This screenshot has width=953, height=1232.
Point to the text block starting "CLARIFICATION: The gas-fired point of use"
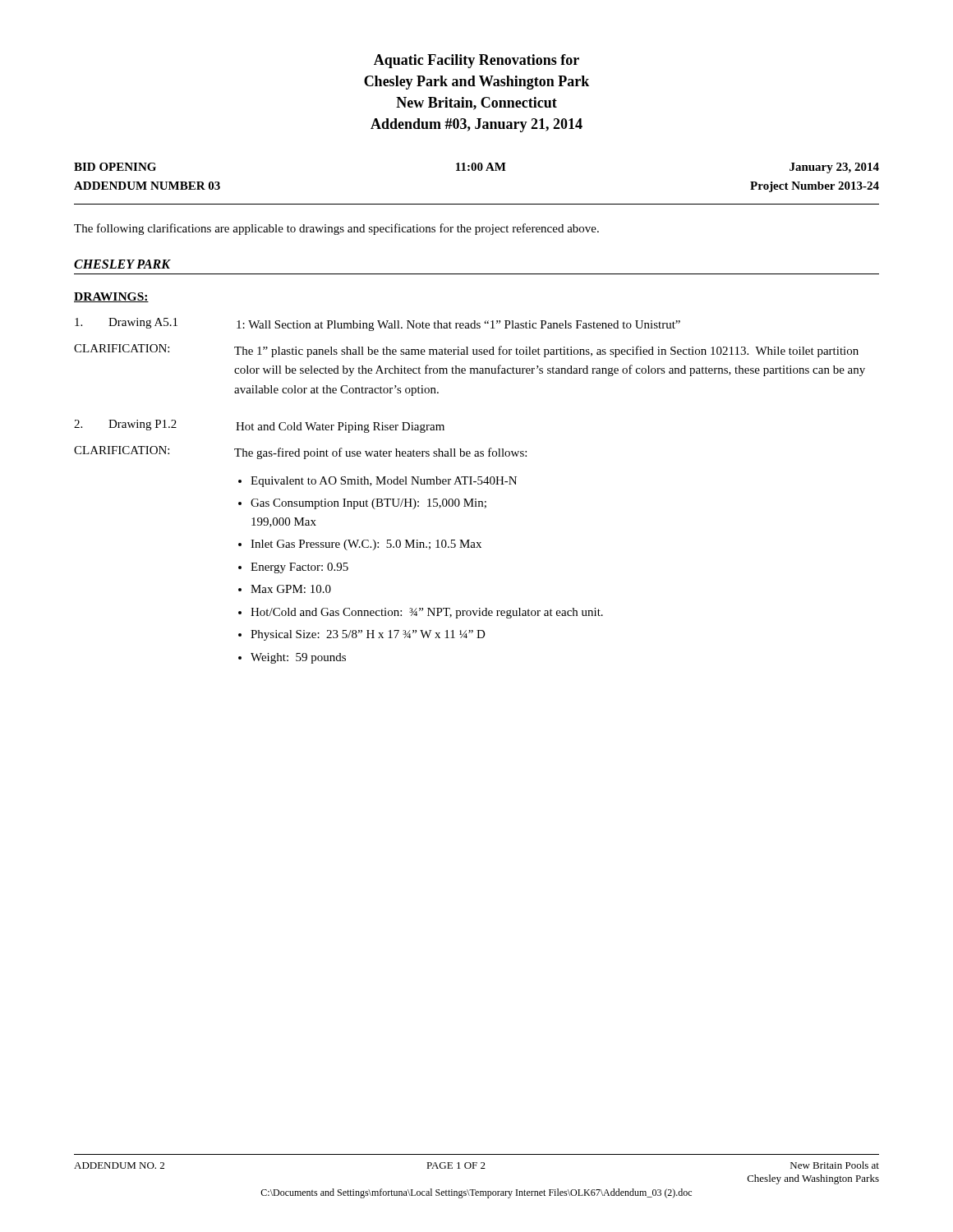coord(476,453)
